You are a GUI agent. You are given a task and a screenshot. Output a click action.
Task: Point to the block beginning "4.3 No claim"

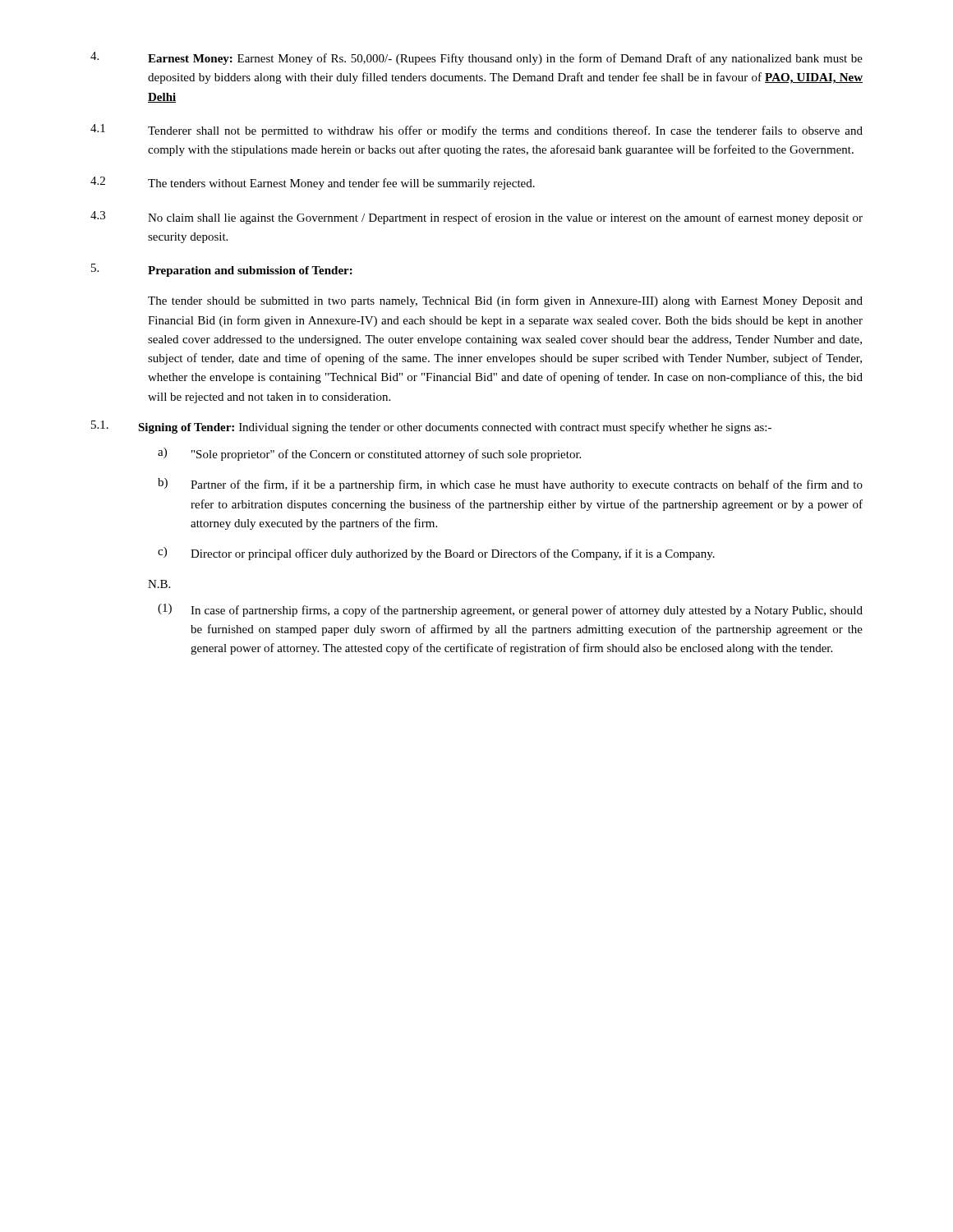(476, 227)
